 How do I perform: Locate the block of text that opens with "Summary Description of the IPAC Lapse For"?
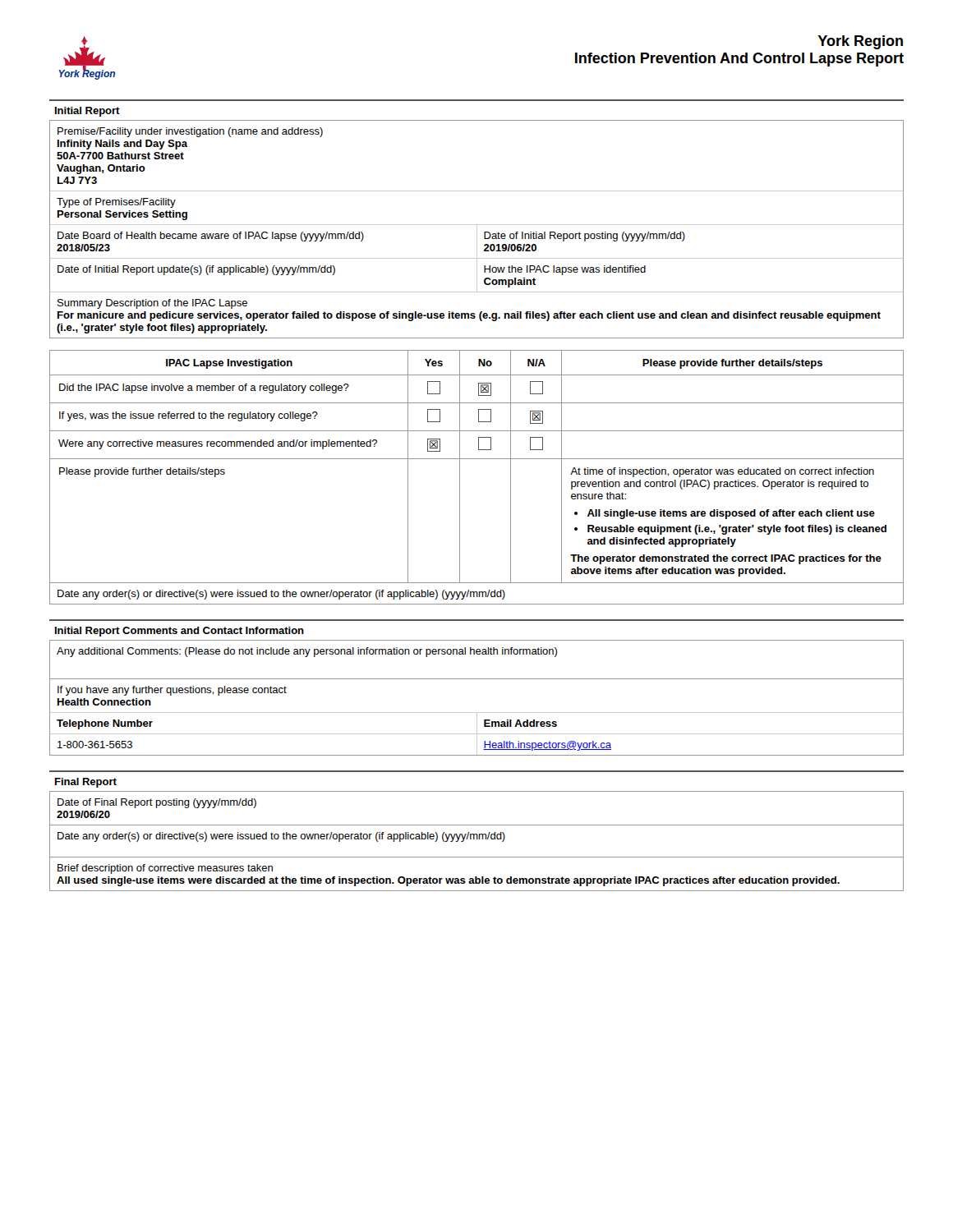pyautogui.click(x=469, y=315)
